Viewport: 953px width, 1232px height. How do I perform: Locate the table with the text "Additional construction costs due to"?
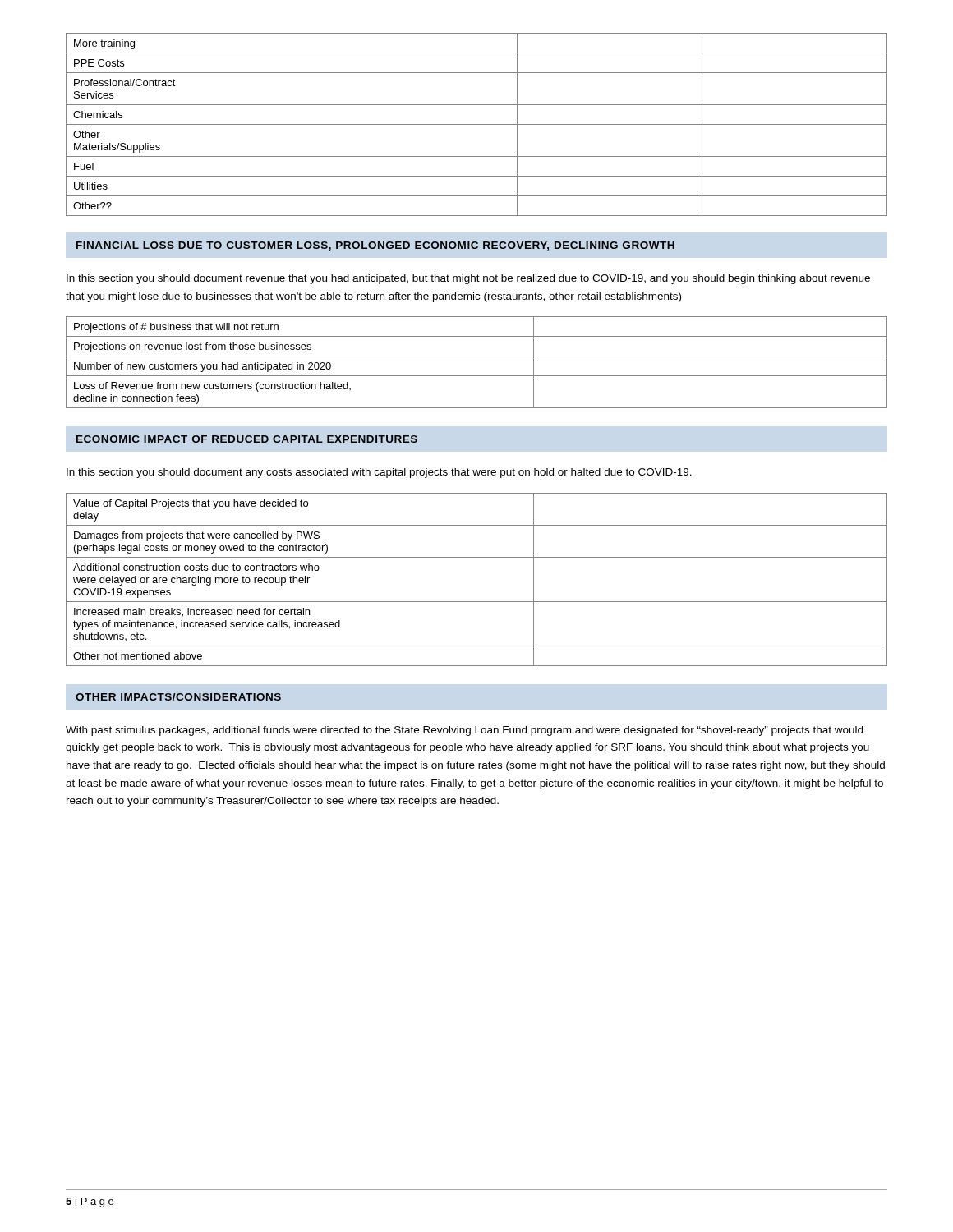point(476,579)
